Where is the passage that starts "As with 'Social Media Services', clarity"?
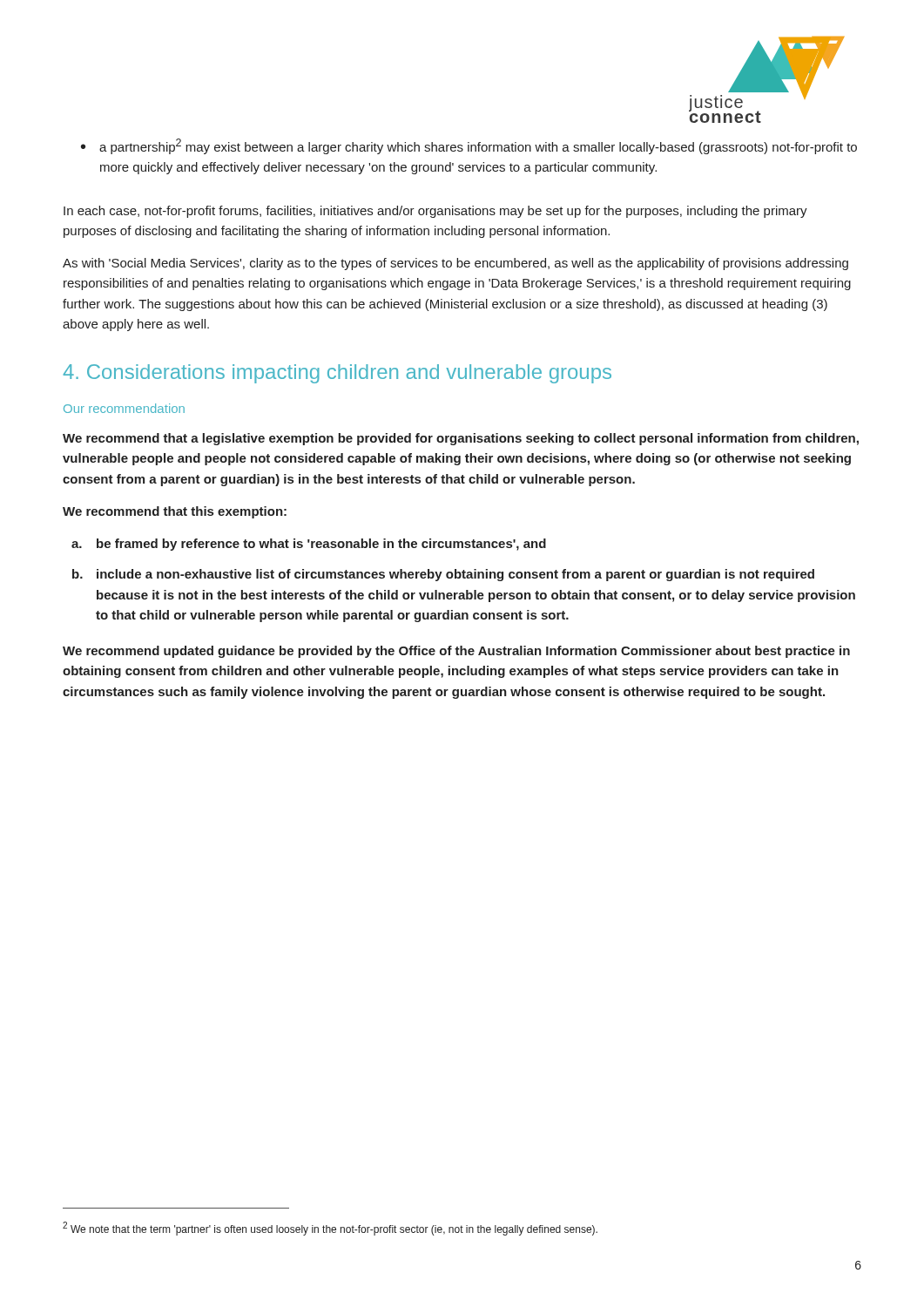924x1307 pixels. click(x=457, y=293)
